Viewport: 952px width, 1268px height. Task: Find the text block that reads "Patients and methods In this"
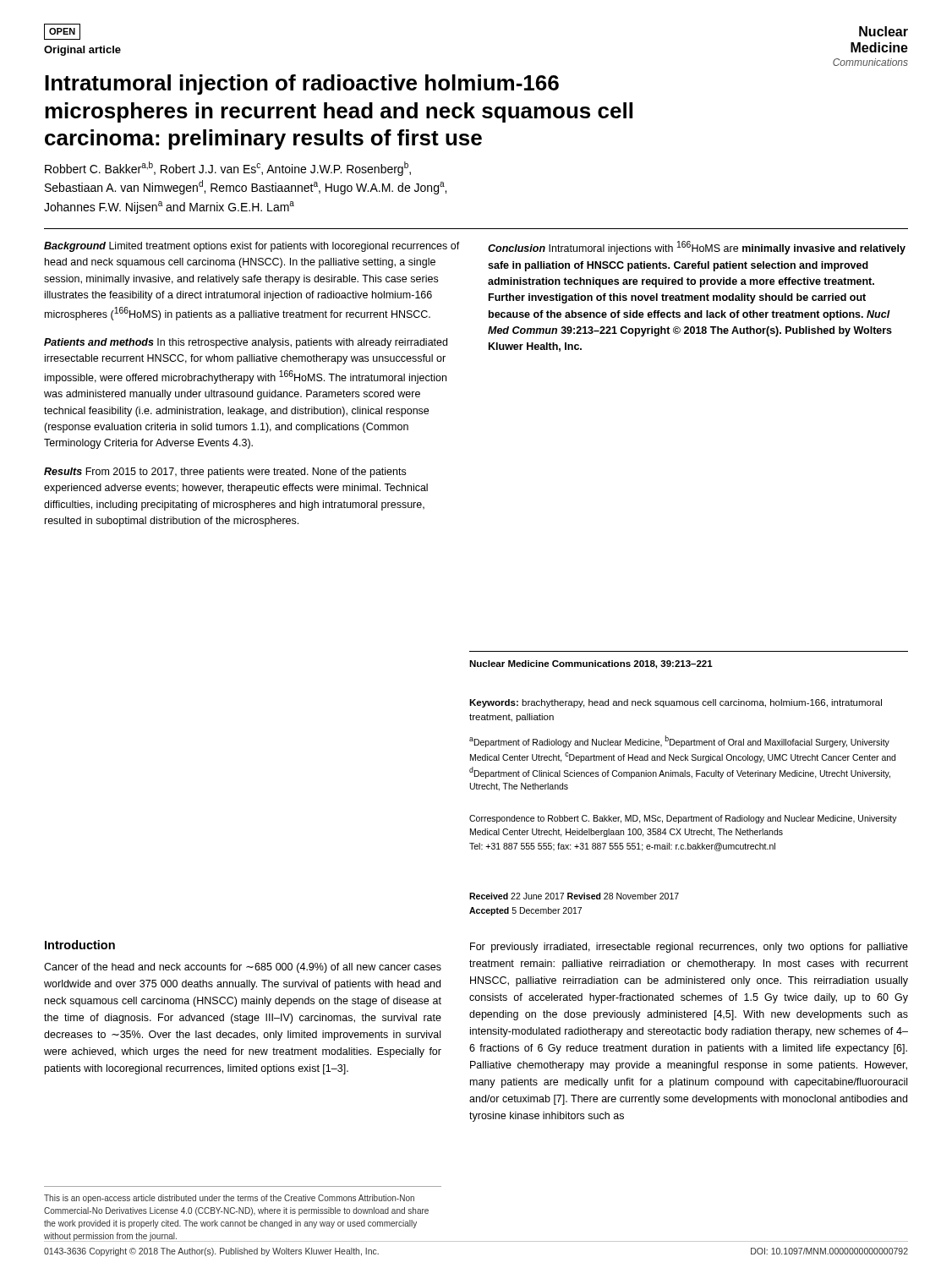(246, 393)
